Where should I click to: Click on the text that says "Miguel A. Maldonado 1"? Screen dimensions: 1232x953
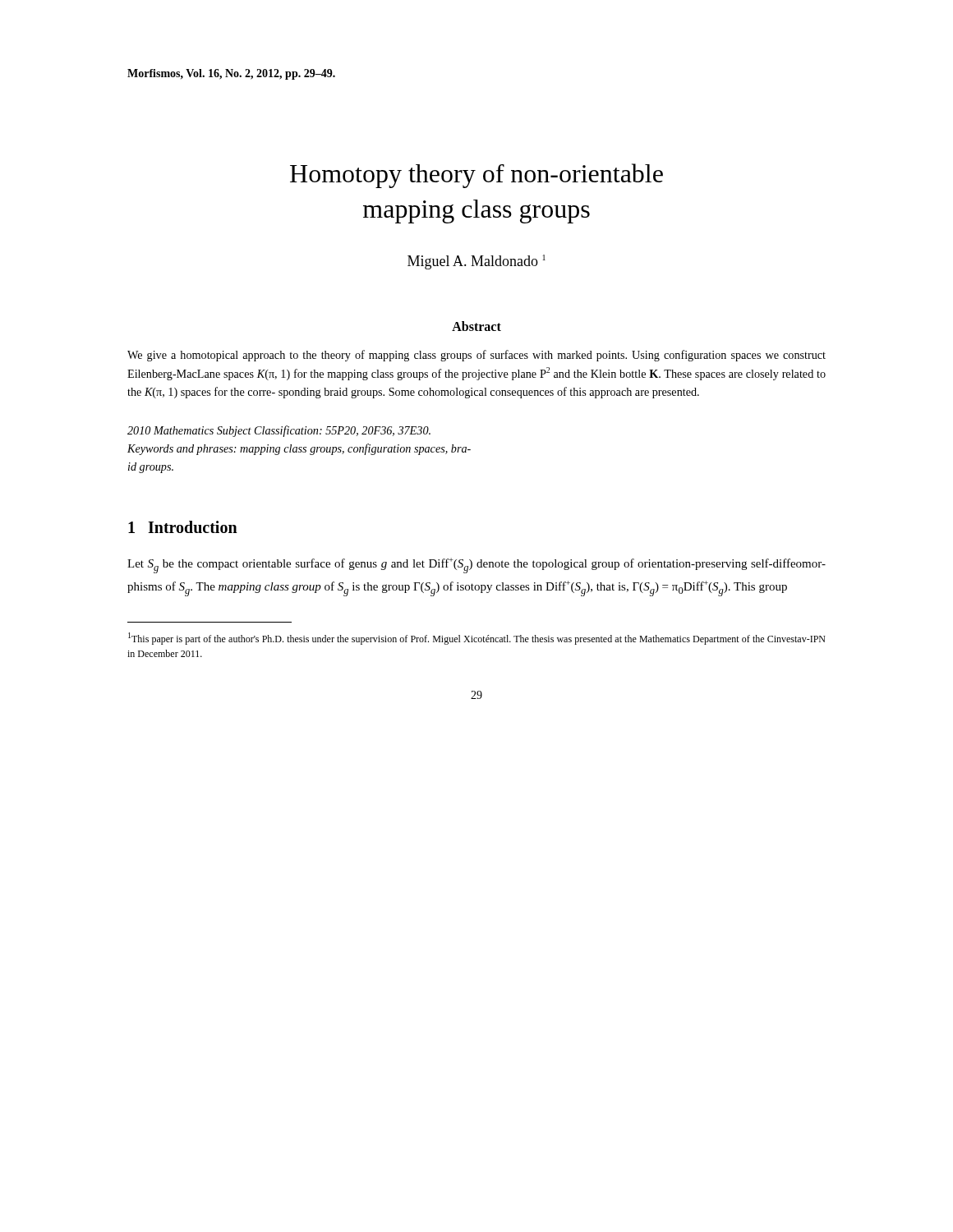coord(476,261)
